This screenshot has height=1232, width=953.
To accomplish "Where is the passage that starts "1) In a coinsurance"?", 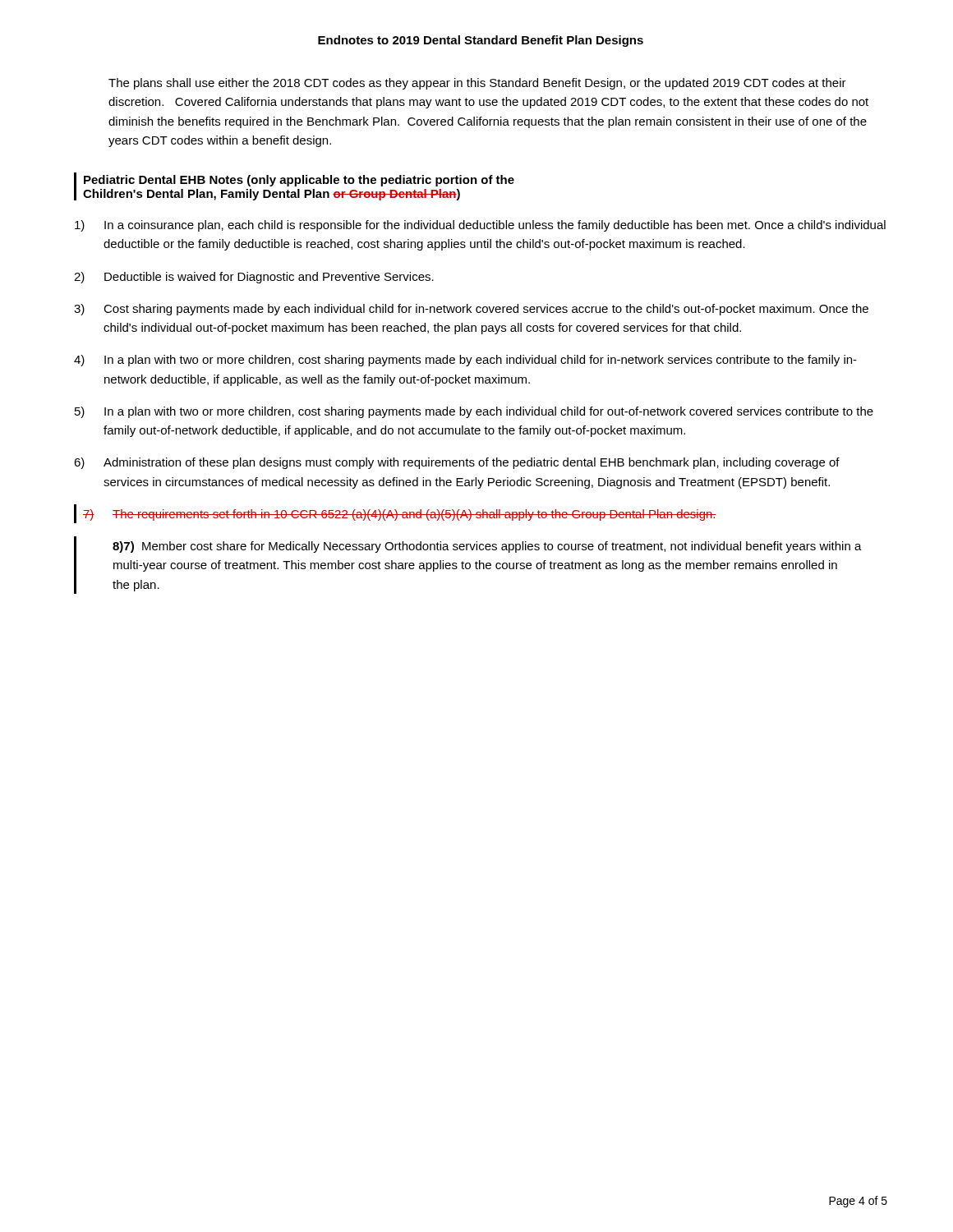I will (x=481, y=234).
